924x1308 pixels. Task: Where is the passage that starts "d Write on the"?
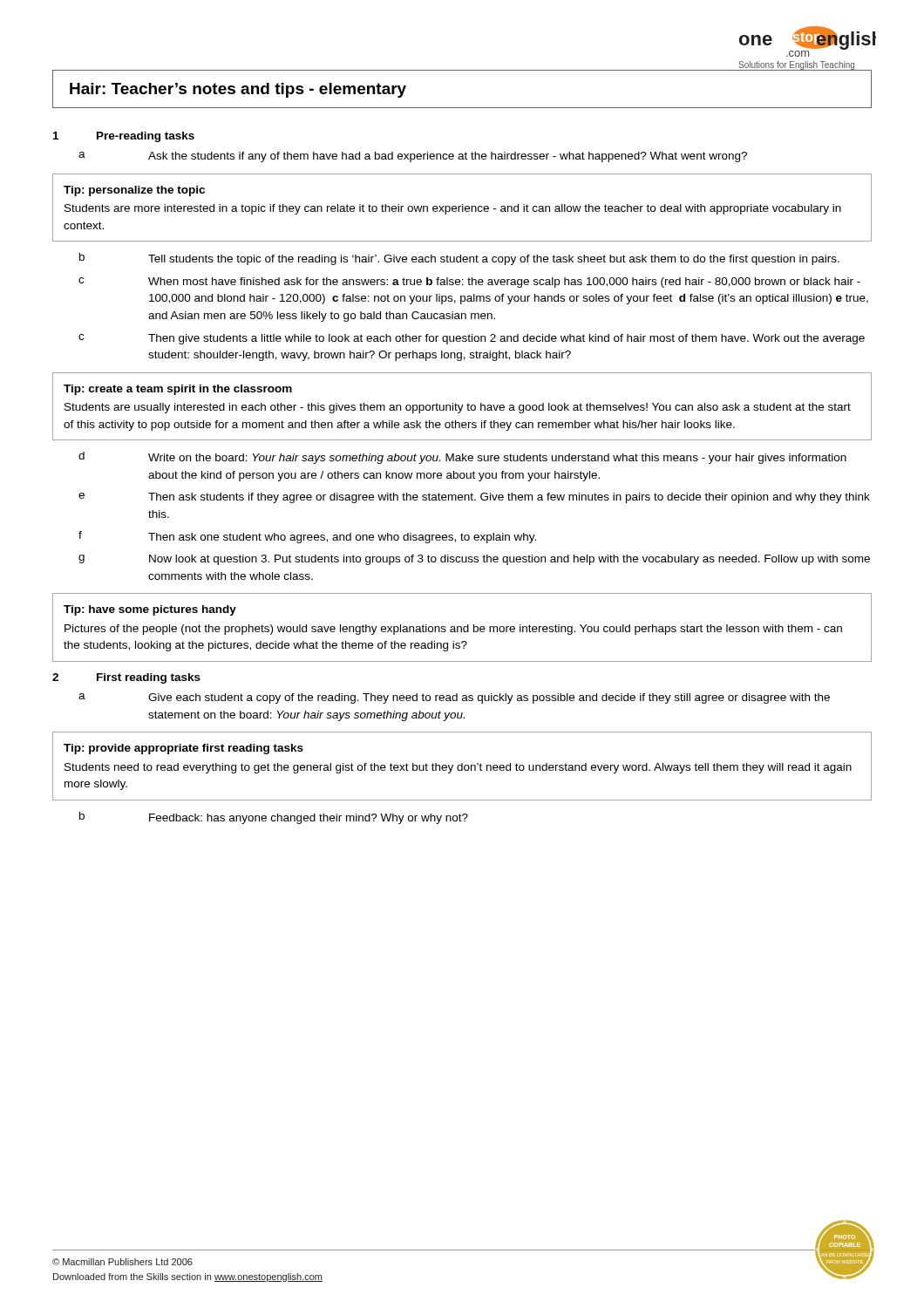click(x=462, y=466)
